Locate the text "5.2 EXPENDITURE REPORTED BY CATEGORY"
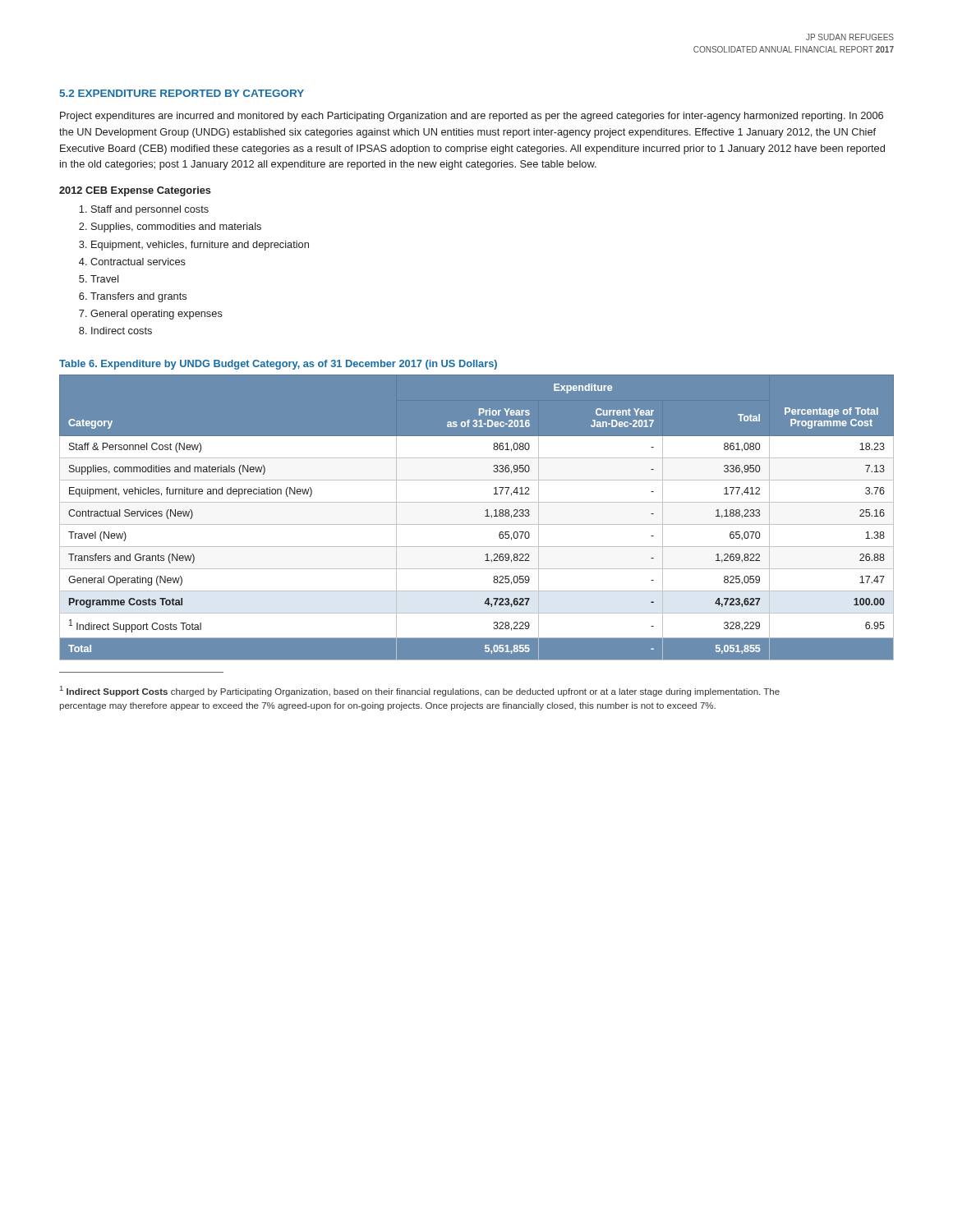Screen dimensions: 1232x953 pyautogui.click(x=182, y=93)
